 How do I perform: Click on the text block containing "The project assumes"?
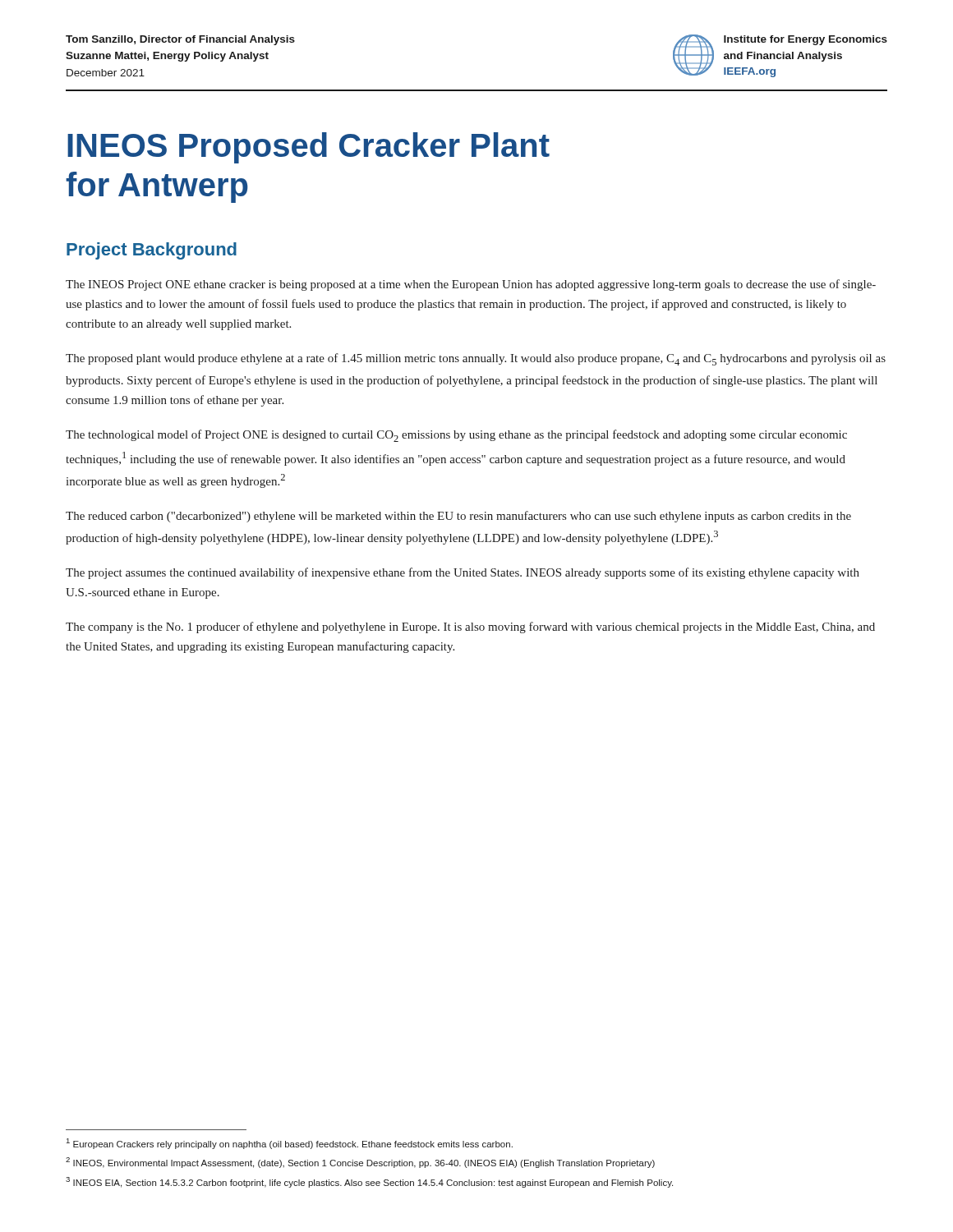tap(463, 582)
